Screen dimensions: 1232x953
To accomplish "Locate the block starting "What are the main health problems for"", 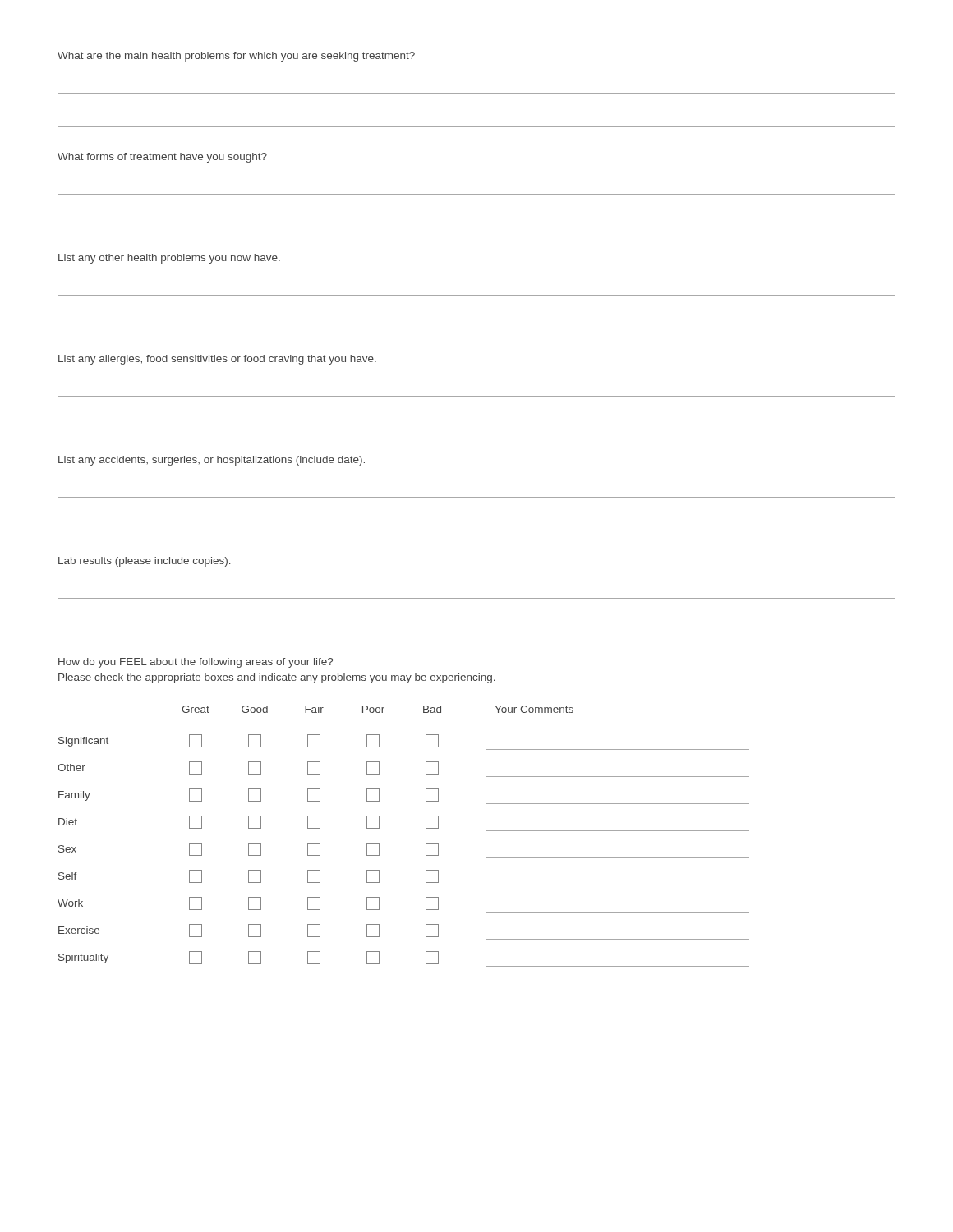I will coord(476,88).
